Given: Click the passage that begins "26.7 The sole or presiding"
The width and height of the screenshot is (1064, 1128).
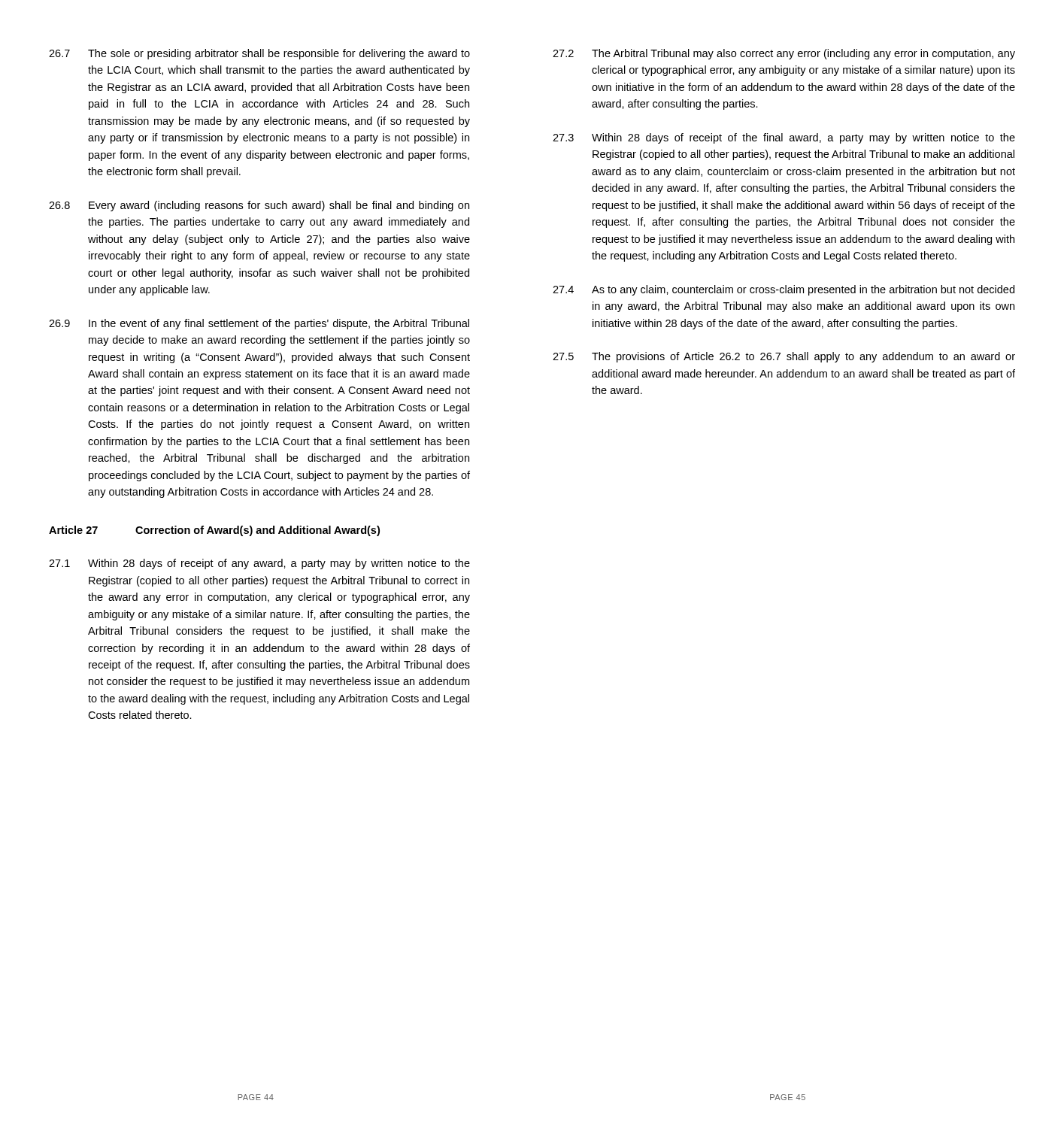Looking at the screenshot, I should pyautogui.click(x=259, y=113).
